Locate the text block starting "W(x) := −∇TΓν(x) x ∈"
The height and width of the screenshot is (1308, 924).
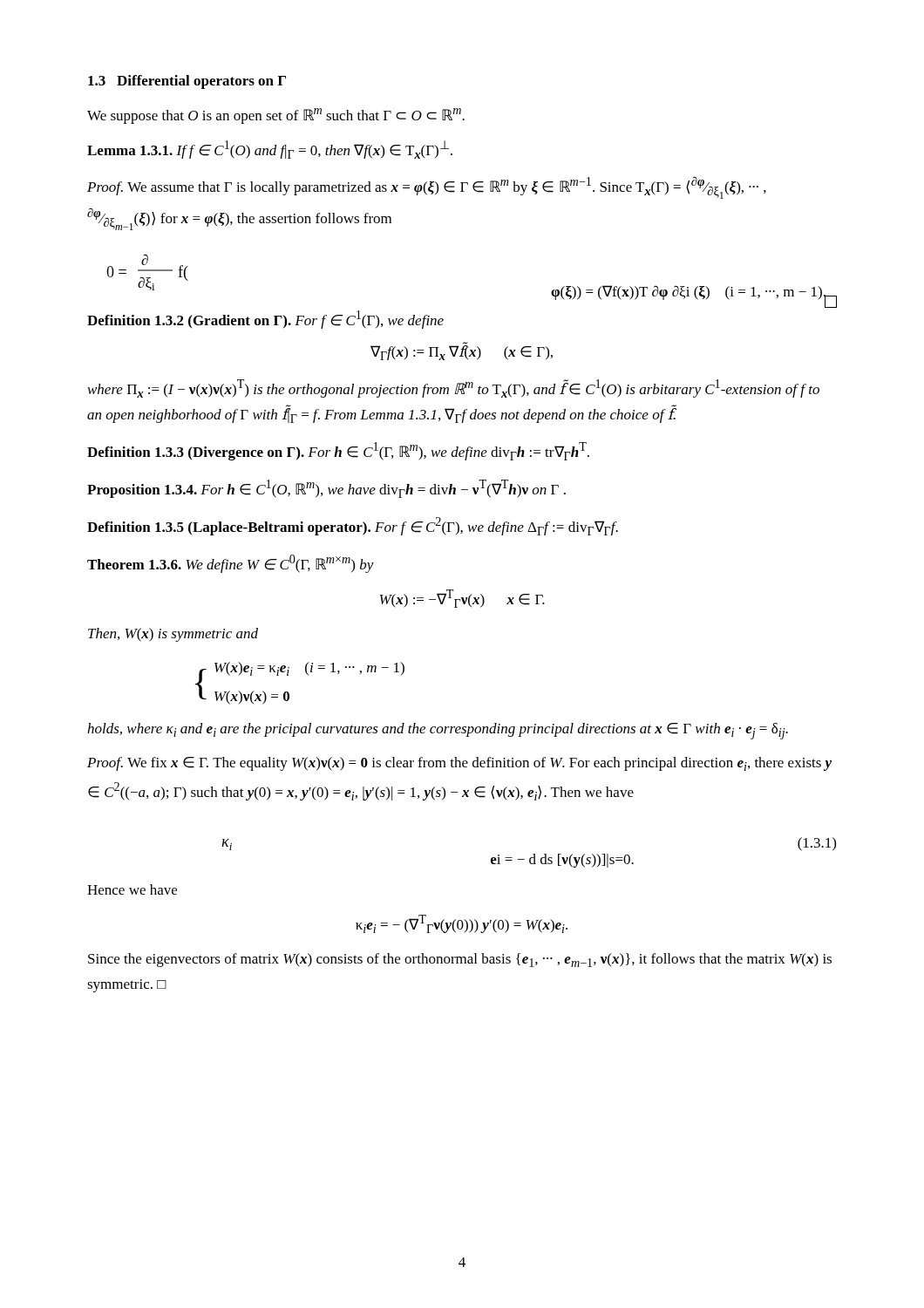point(462,599)
